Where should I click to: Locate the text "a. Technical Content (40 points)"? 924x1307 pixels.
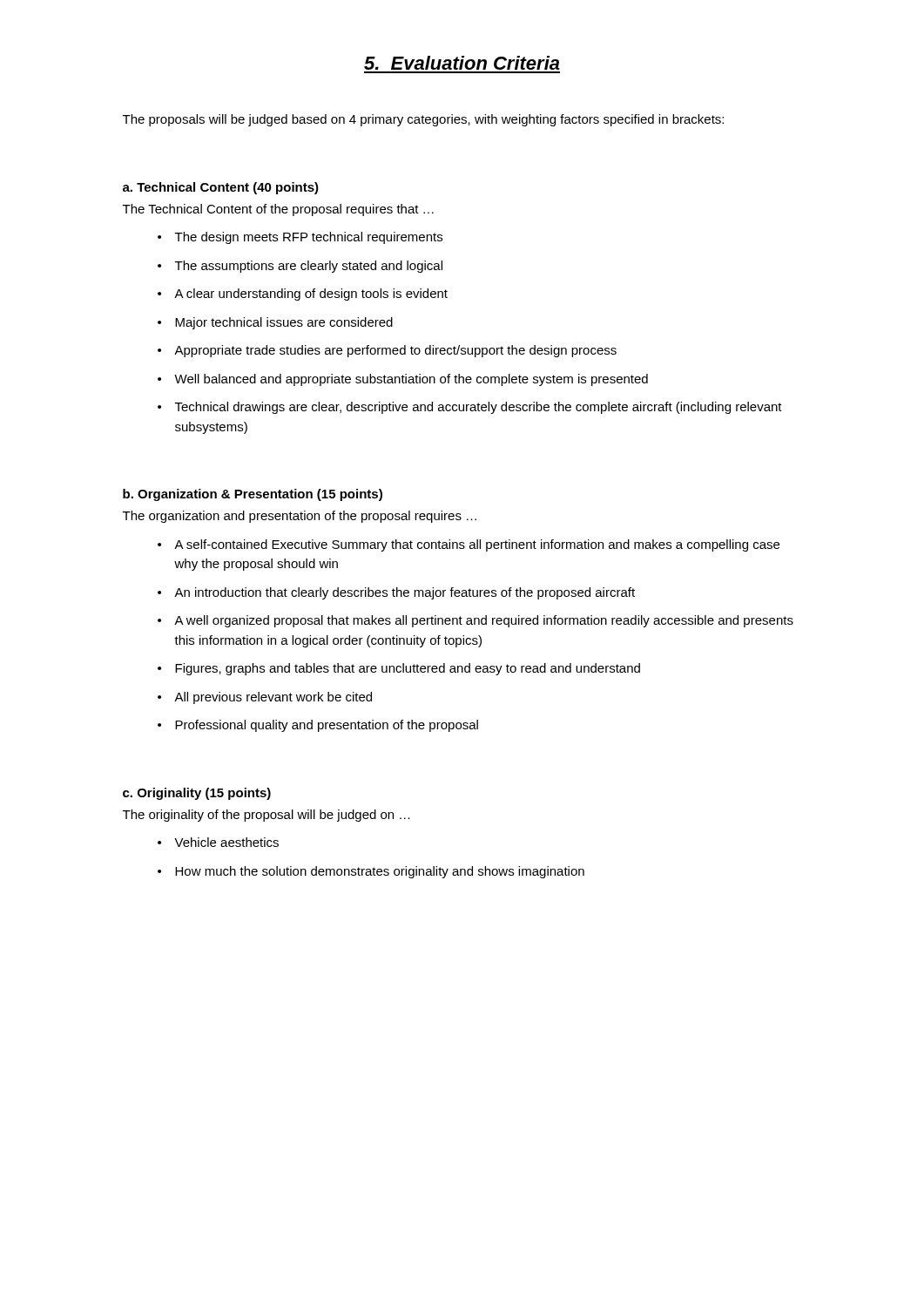221,186
